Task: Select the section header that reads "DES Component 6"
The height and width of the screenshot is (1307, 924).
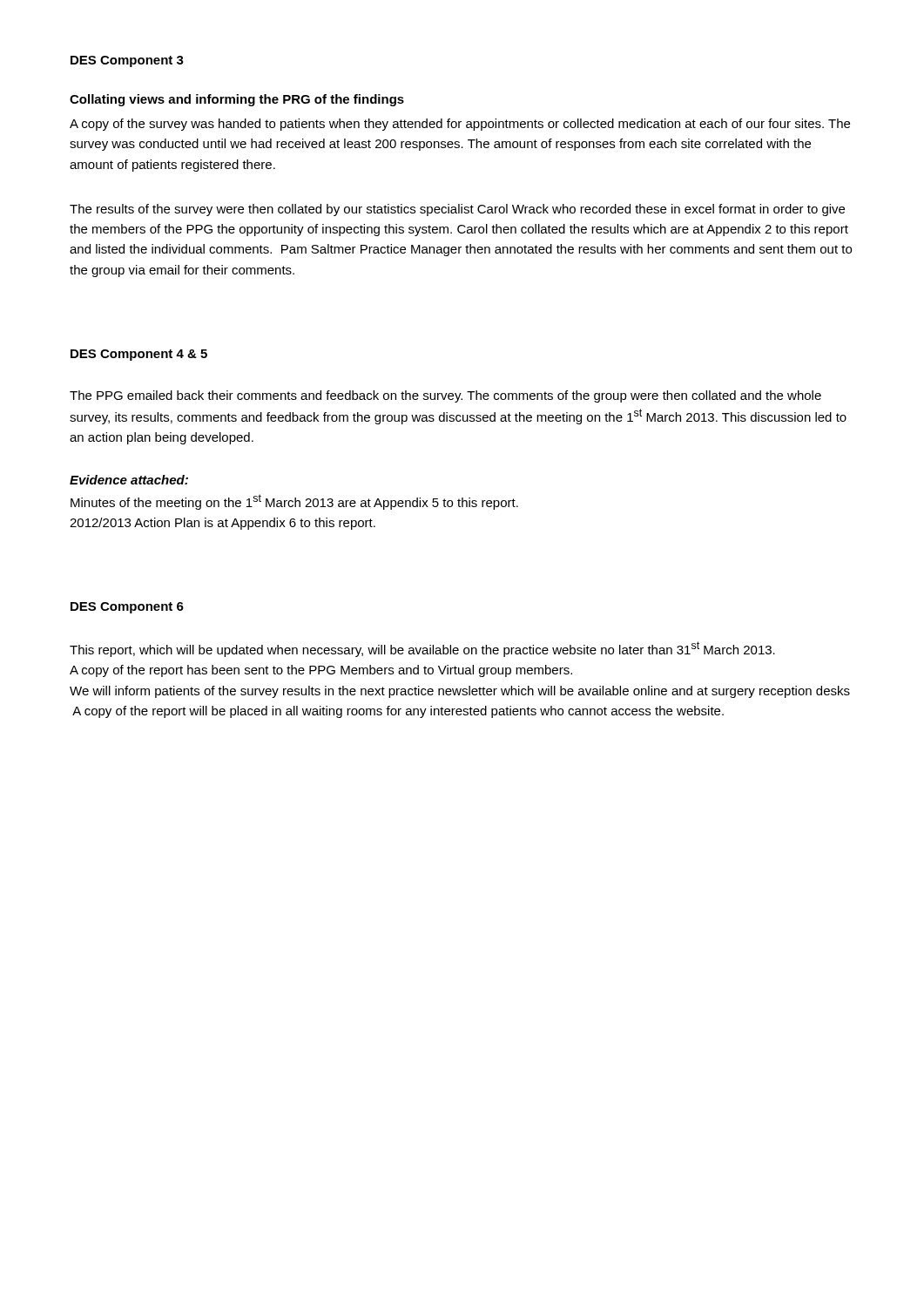Action: click(x=127, y=606)
